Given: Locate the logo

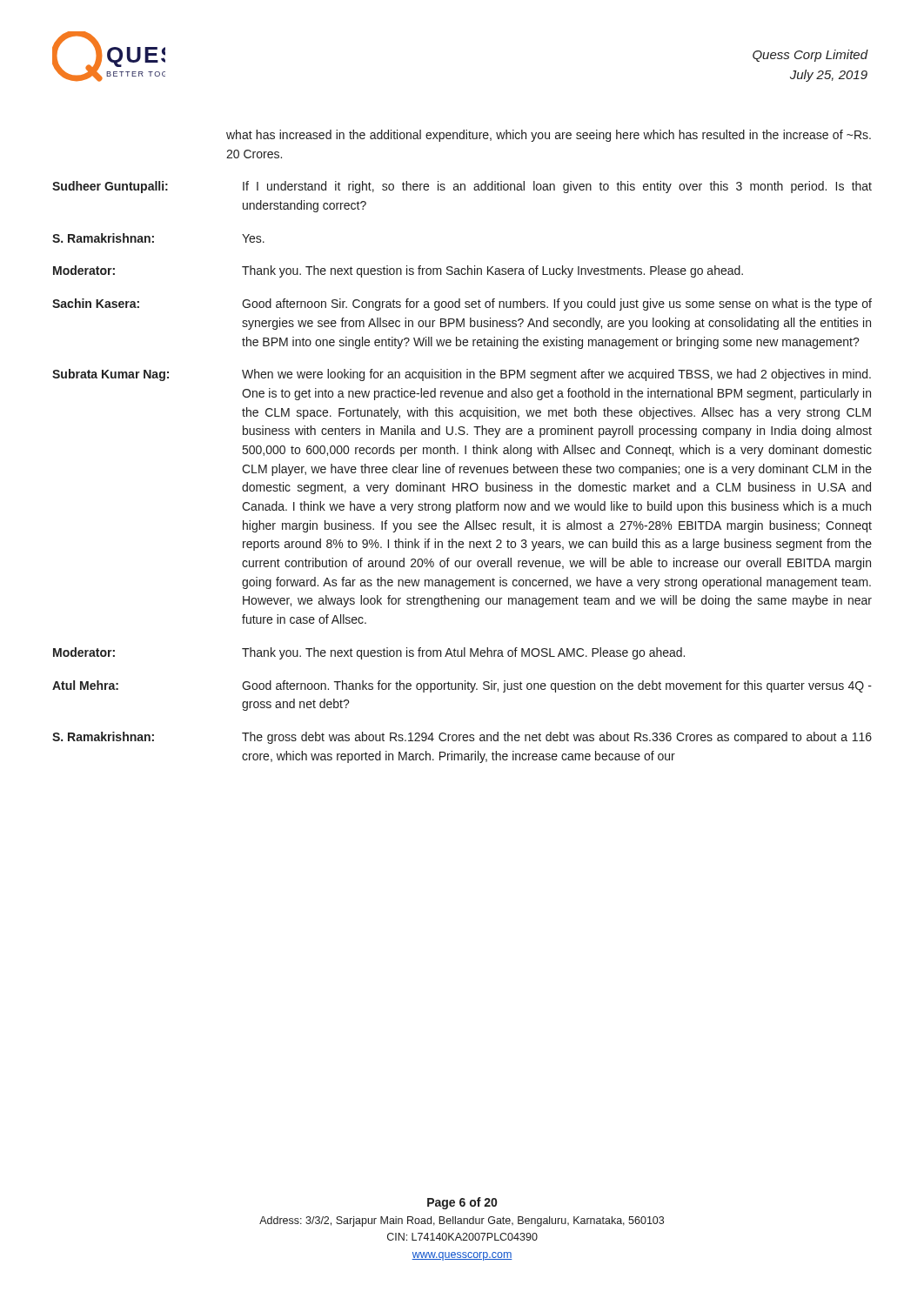Looking at the screenshot, I should (x=109, y=61).
